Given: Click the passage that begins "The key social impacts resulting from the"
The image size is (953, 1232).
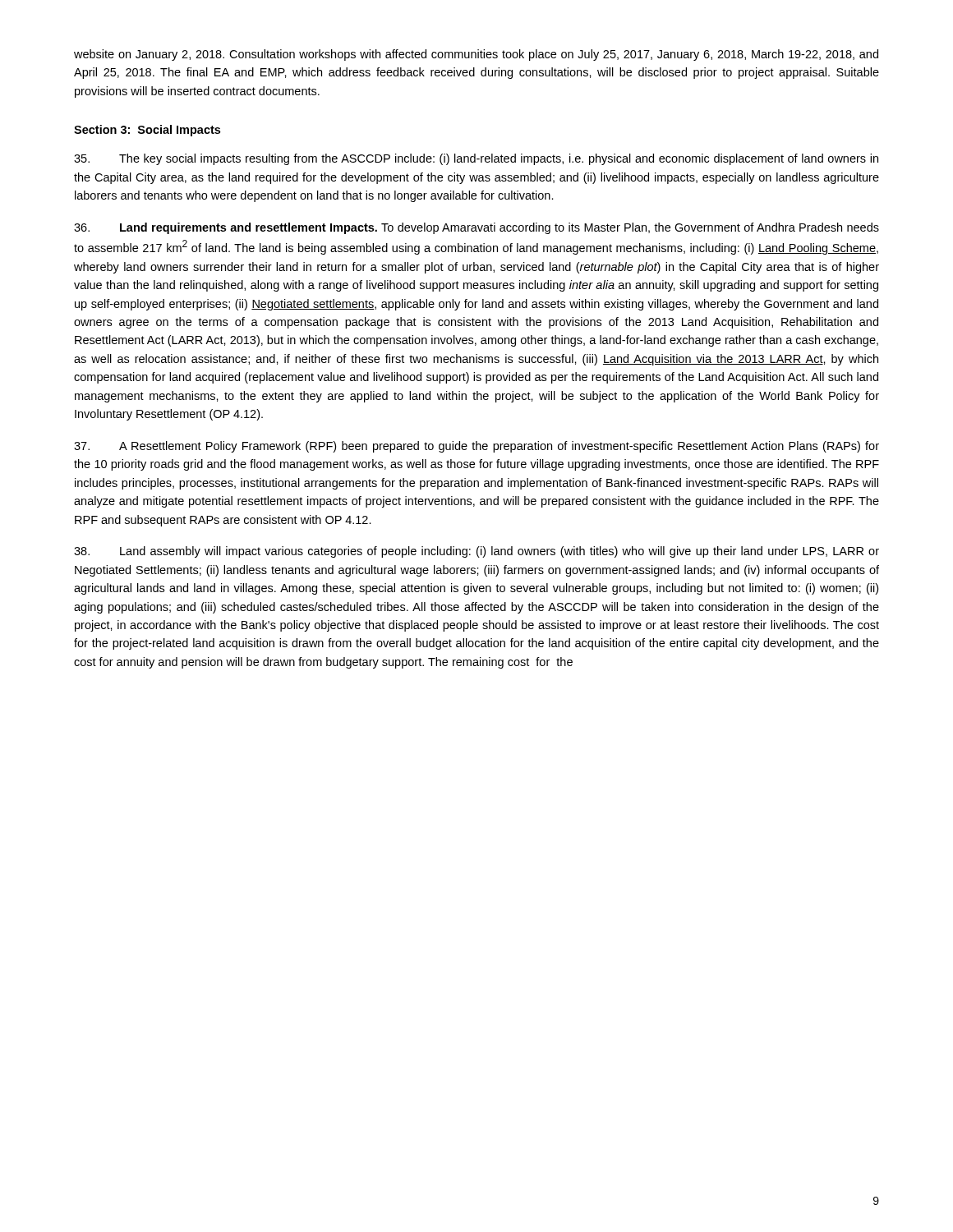Looking at the screenshot, I should tap(476, 176).
